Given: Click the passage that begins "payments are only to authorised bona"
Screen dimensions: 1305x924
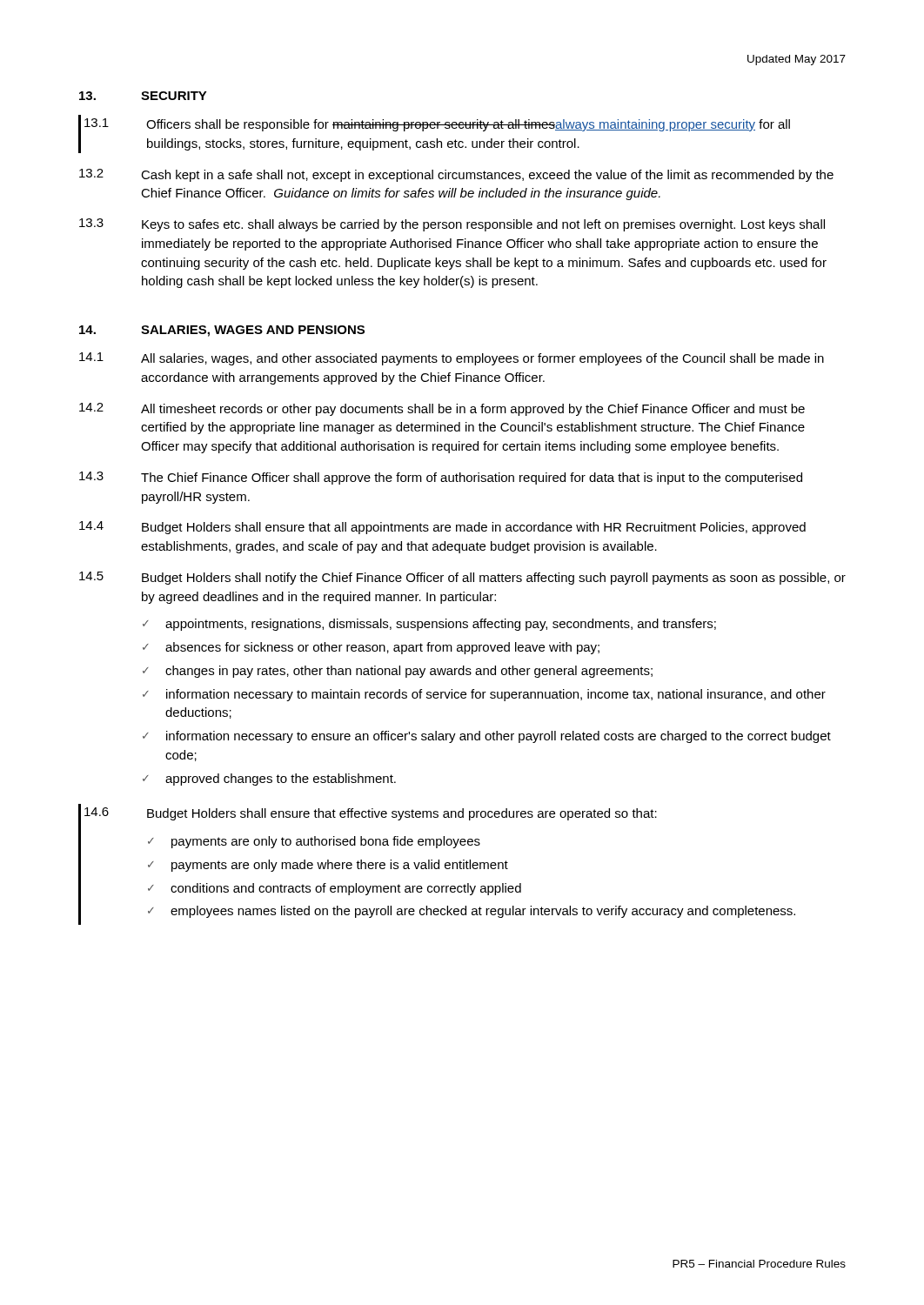Looking at the screenshot, I should (314, 842).
